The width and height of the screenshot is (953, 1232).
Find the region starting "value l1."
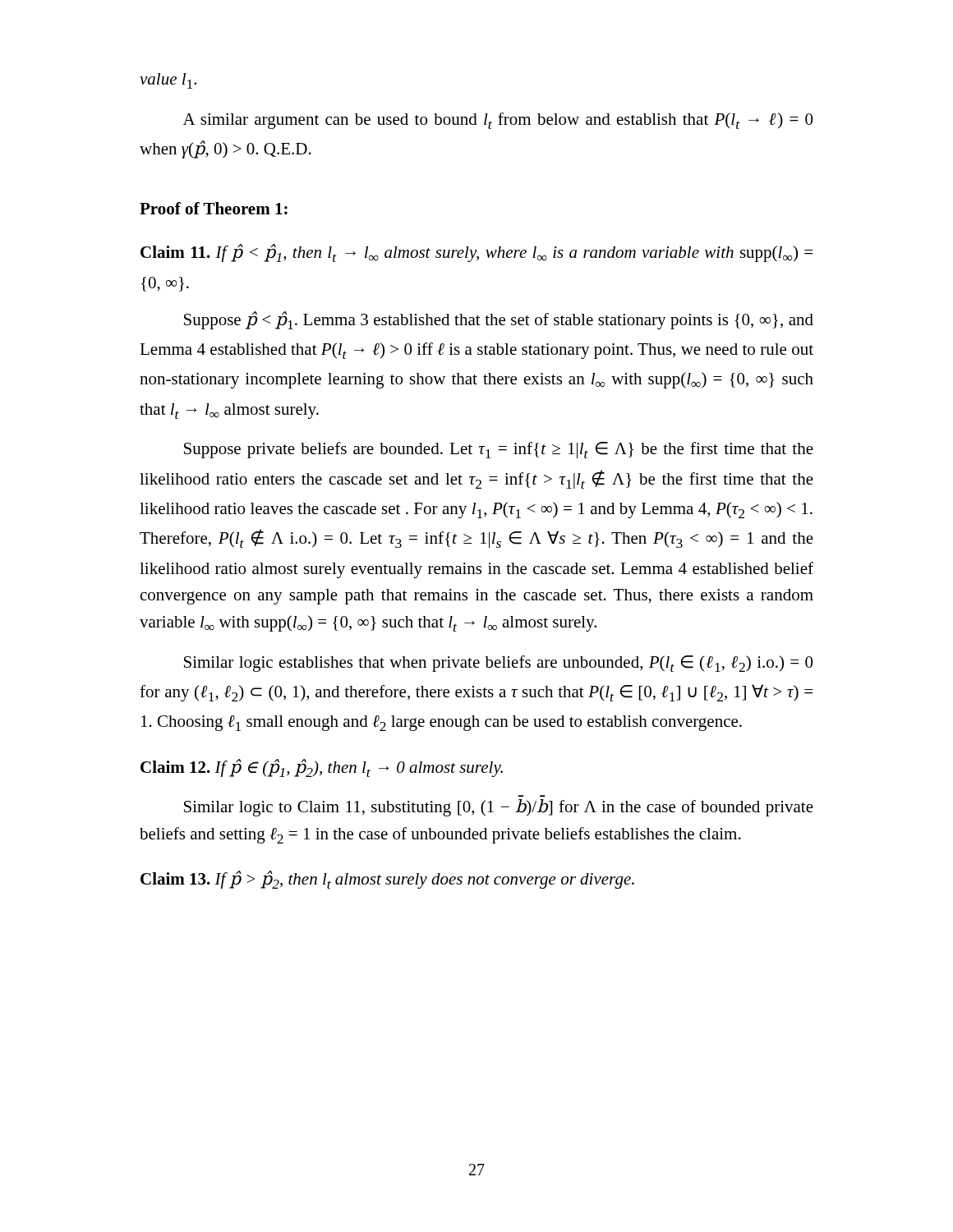tap(168, 81)
